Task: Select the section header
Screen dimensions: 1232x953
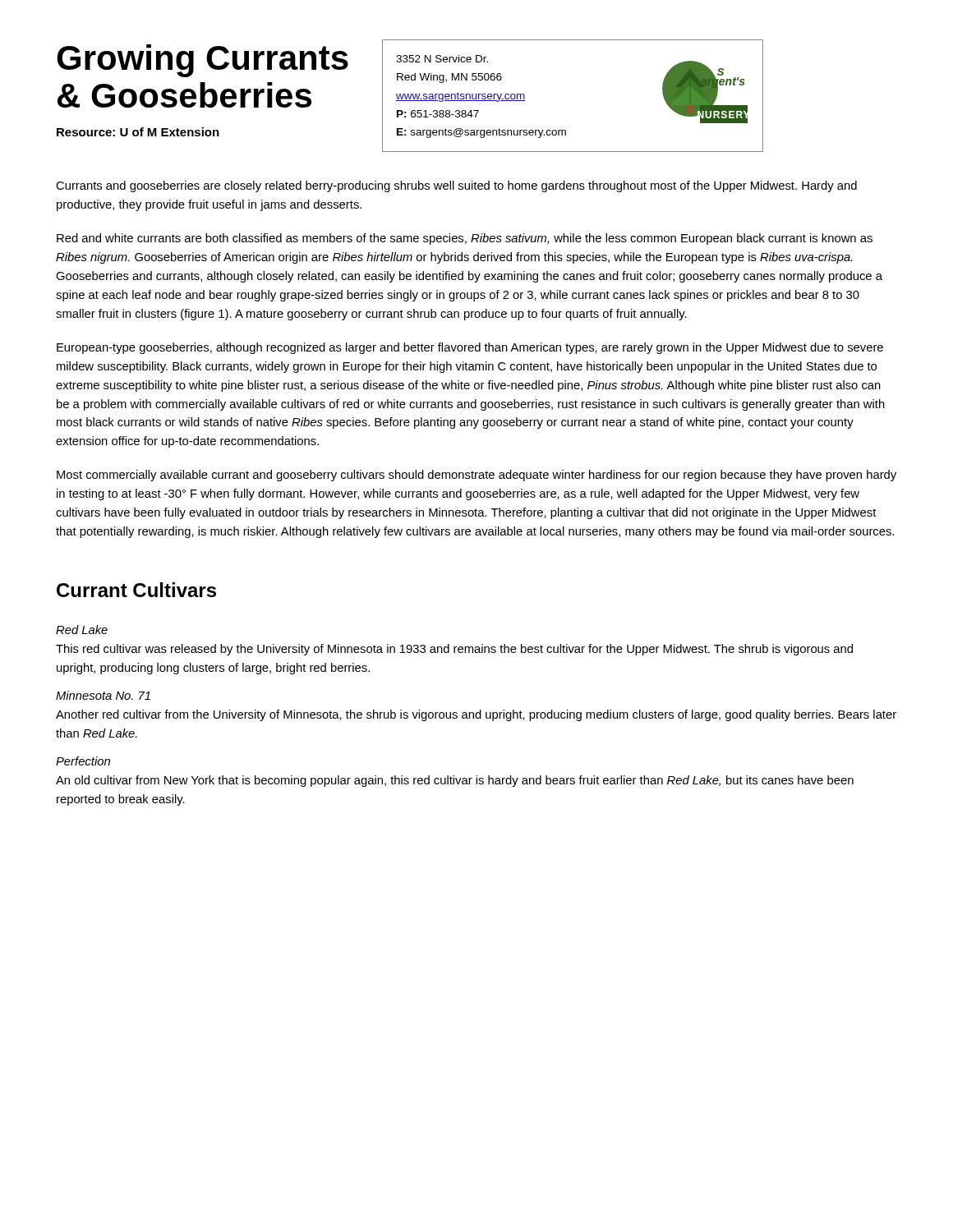Action: click(x=136, y=591)
